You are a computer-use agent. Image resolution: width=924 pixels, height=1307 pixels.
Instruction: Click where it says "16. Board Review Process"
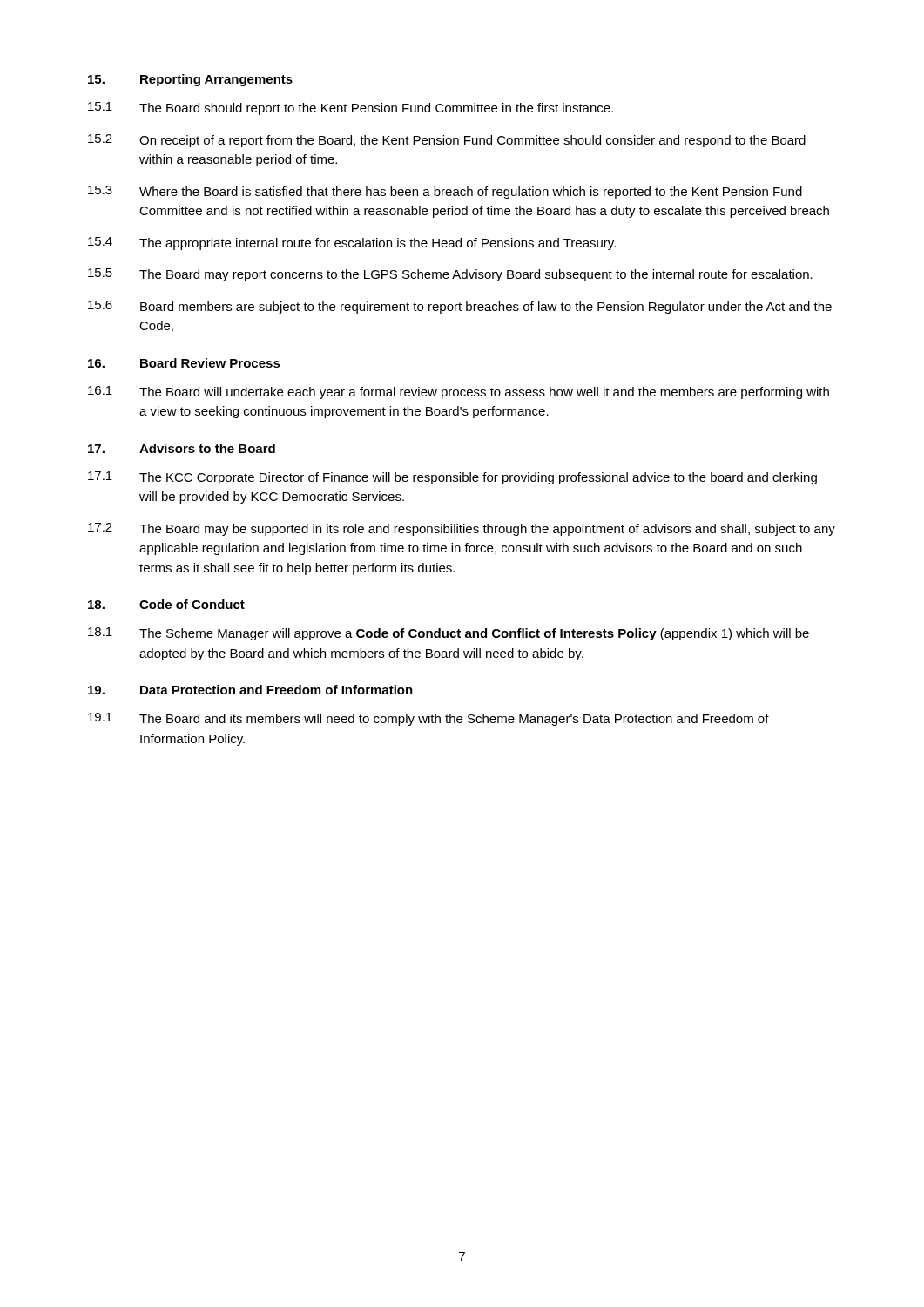[184, 362]
